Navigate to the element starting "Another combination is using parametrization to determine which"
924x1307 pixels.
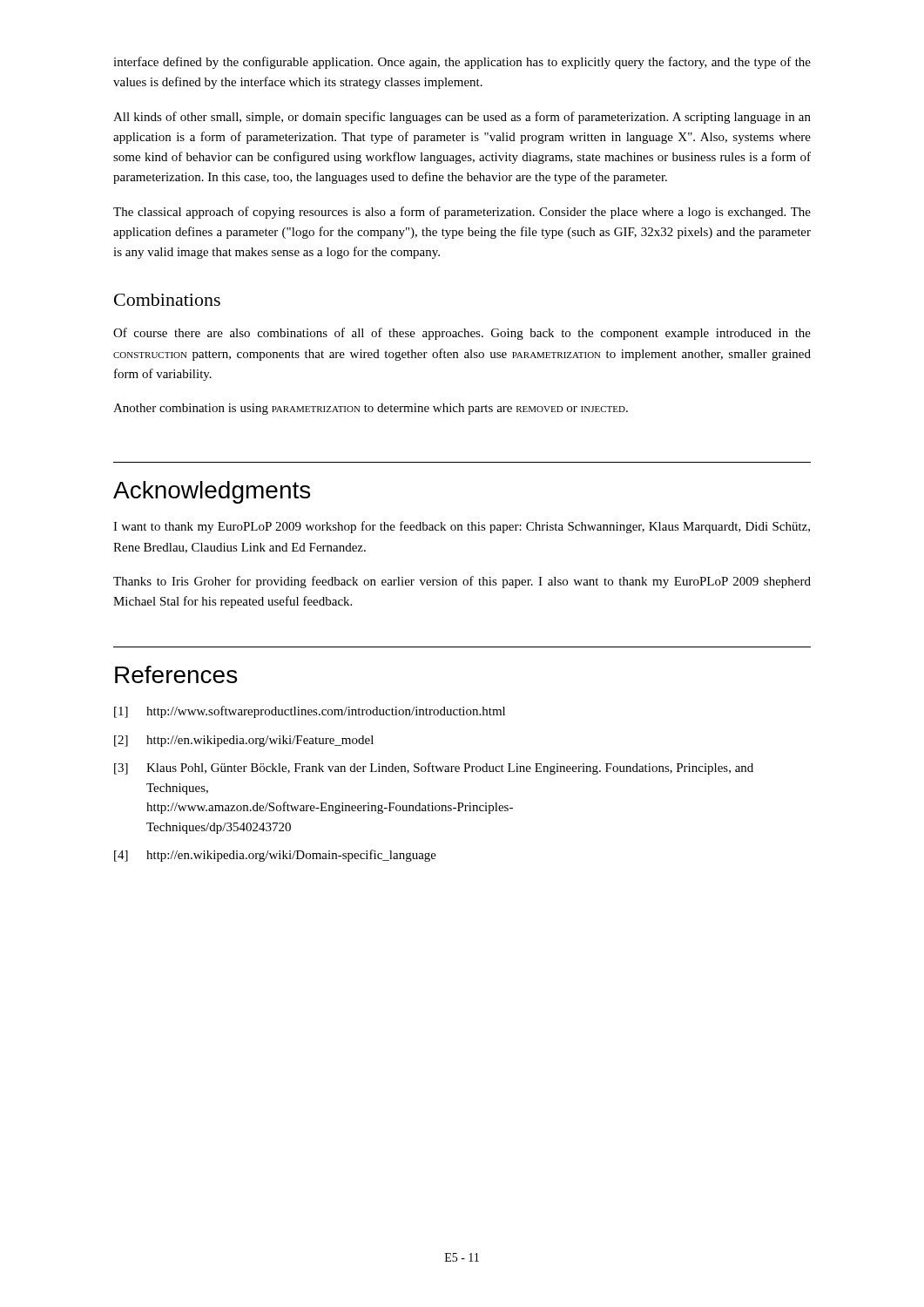(x=371, y=408)
